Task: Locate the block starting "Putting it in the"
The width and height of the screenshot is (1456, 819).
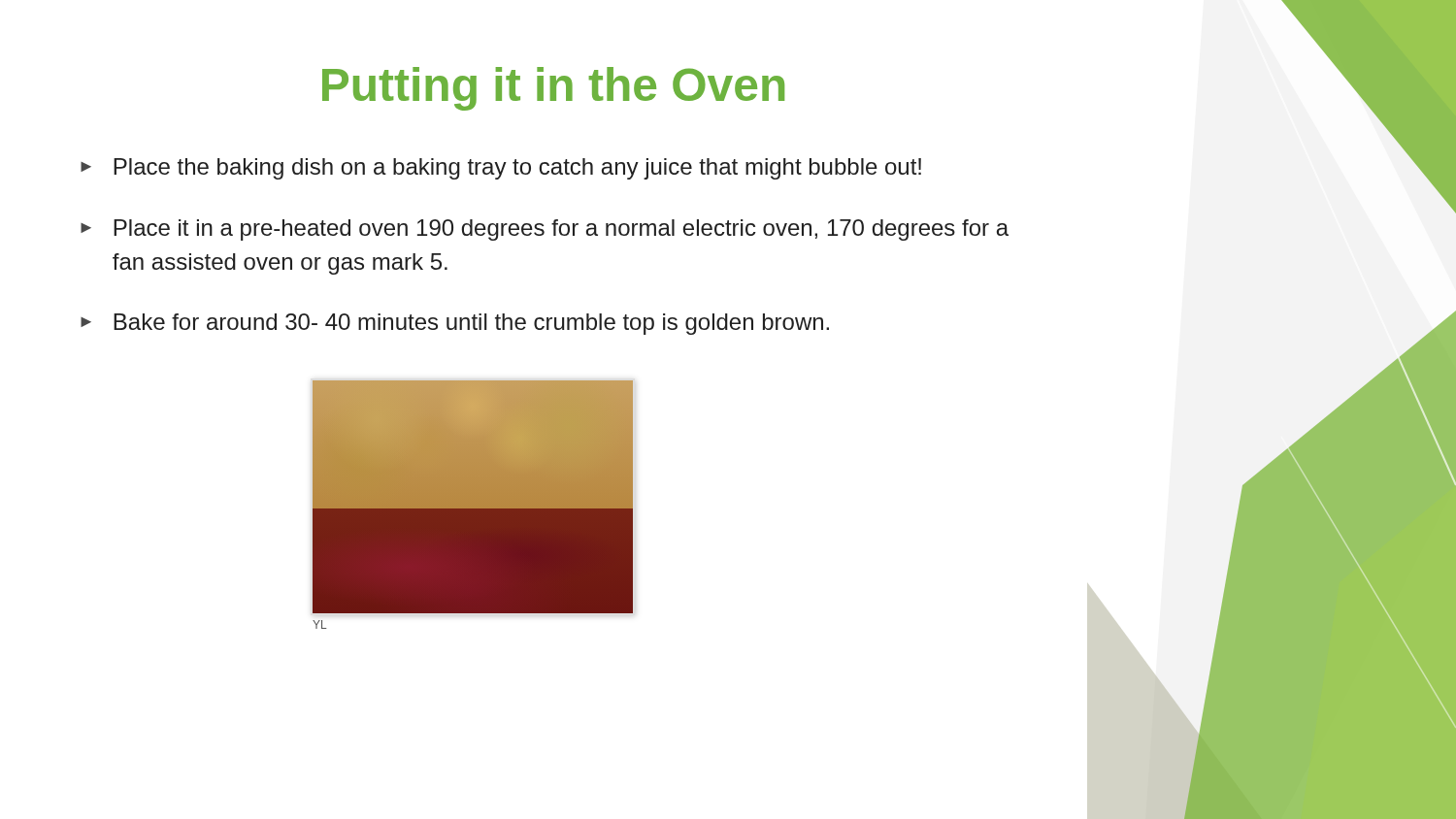Action: [x=553, y=85]
